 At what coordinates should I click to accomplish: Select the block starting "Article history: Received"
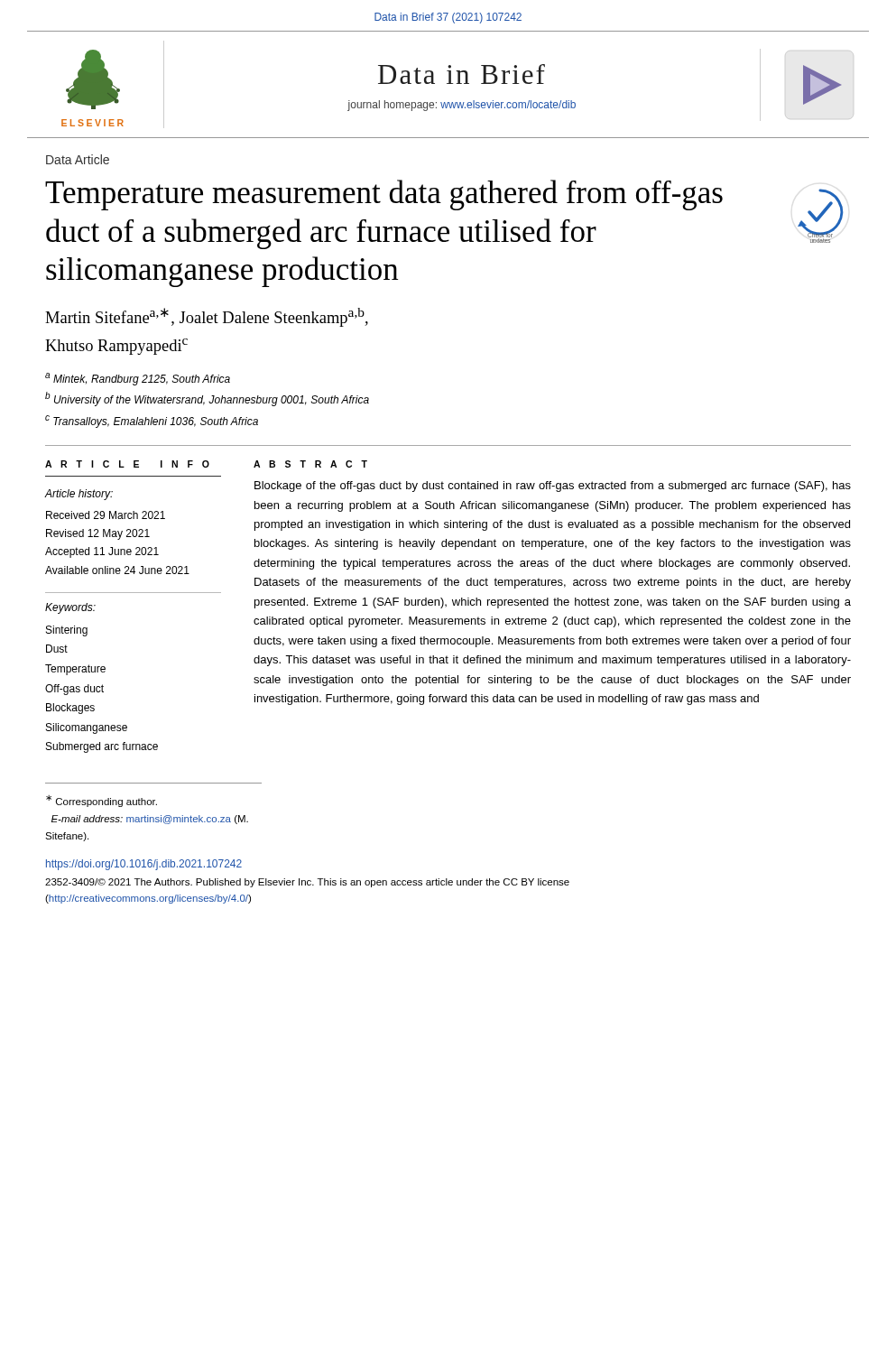[133, 531]
